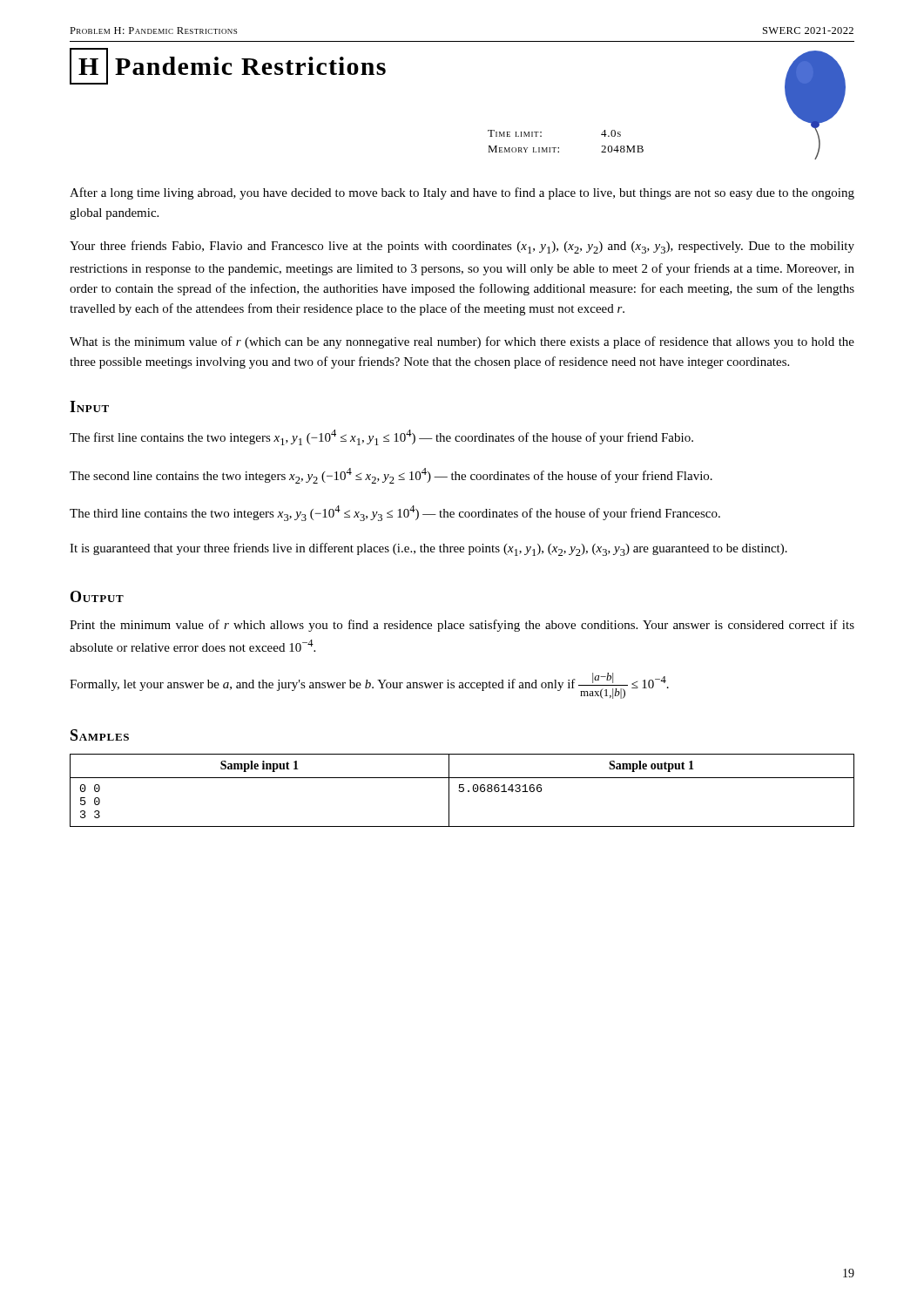The width and height of the screenshot is (924, 1307).
Task: Find the text block that reads "What is the minimum"
Action: point(462,351)
